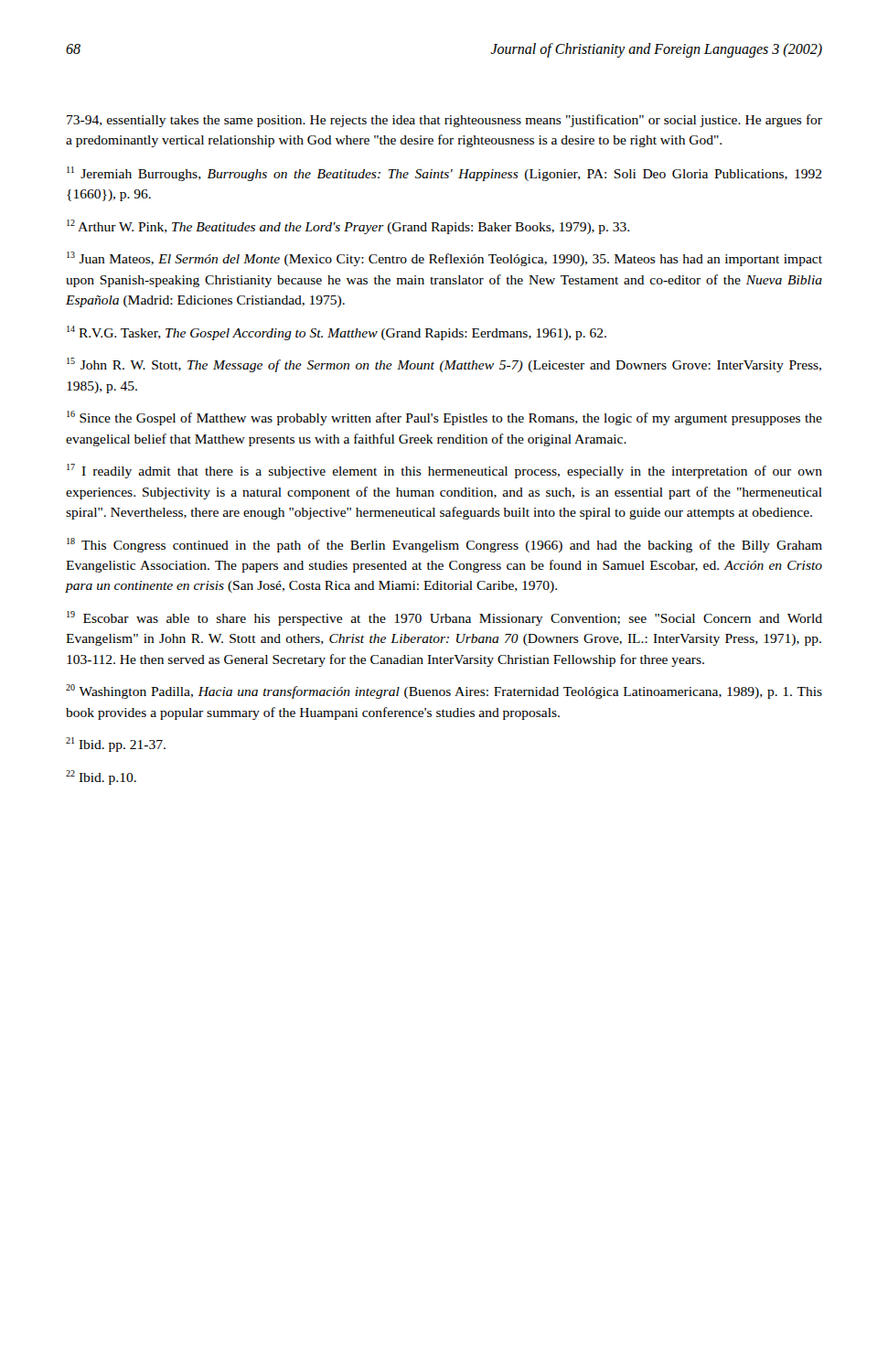Where is the passage that starts "14 R.V.G. Tasker,"?
This screenshot has height=1372, width=888.
tap(337, 332)
